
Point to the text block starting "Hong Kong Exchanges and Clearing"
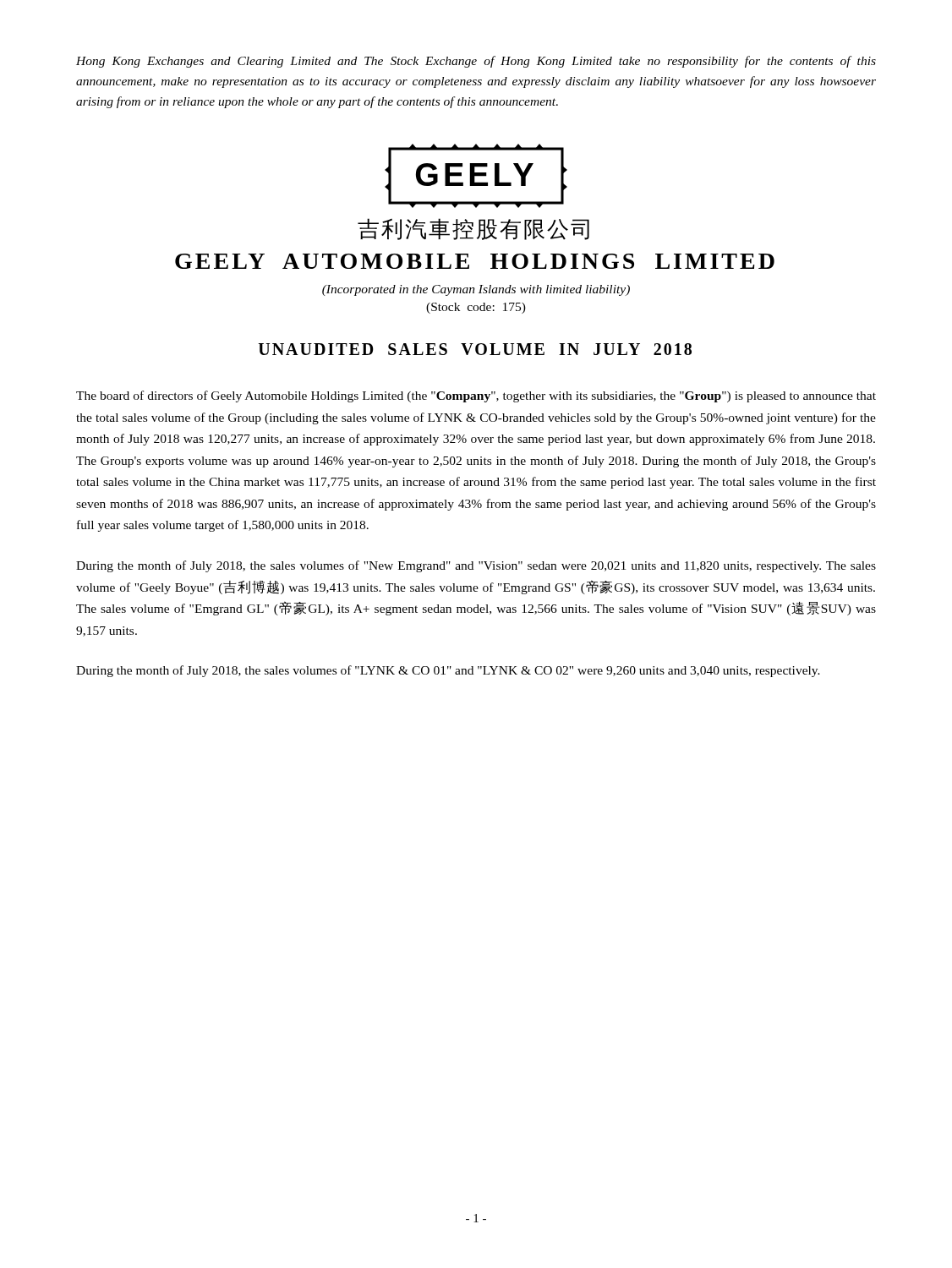pyautogui.click(x=476, y=81)
